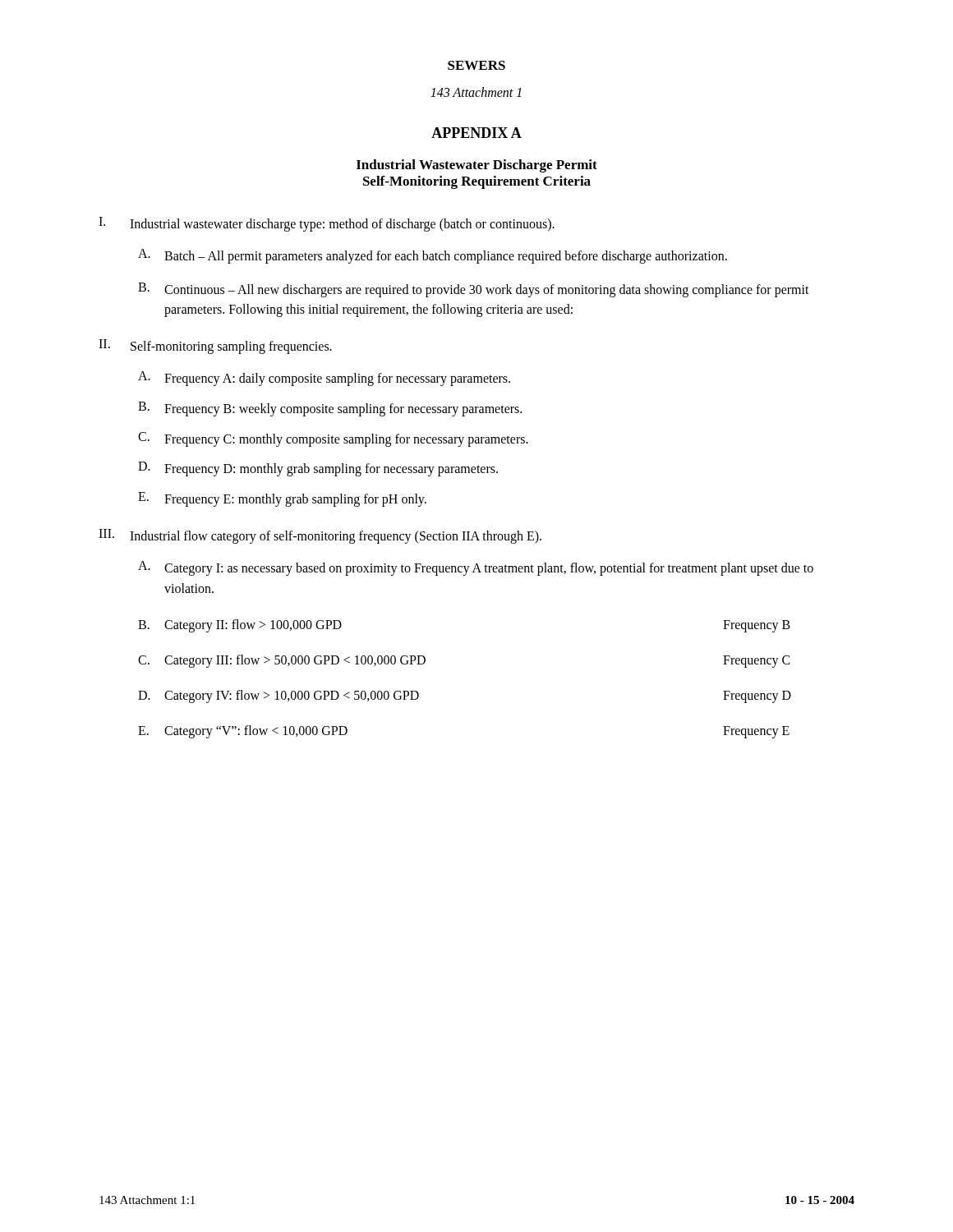Select the title containing "APPENDIX A"
Image resolution: width=953 pixels, height=1232 pixels.
coord(476,133)
